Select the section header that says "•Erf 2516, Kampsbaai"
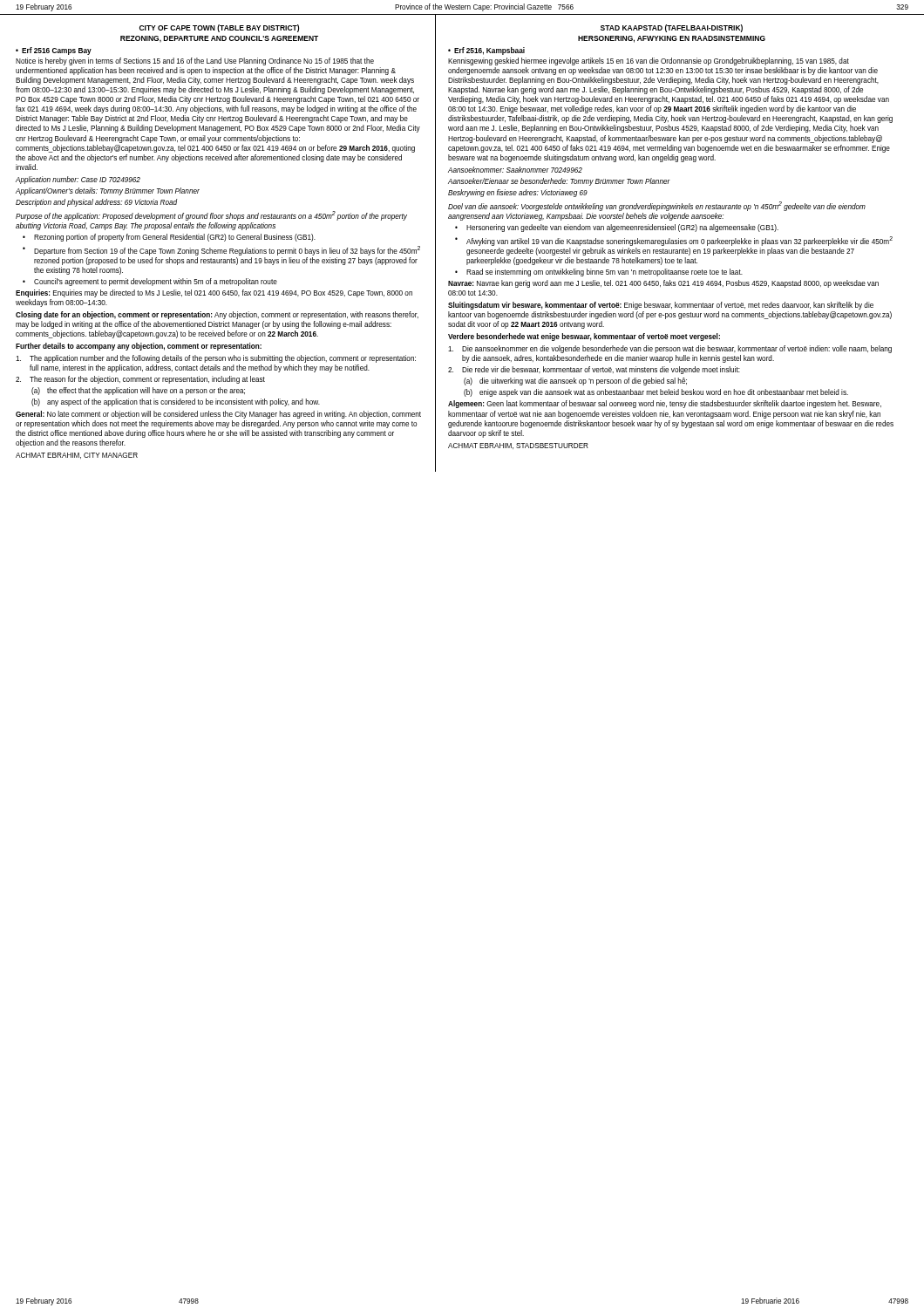This screenshot has height=1308, width=924. pos(486,51)
